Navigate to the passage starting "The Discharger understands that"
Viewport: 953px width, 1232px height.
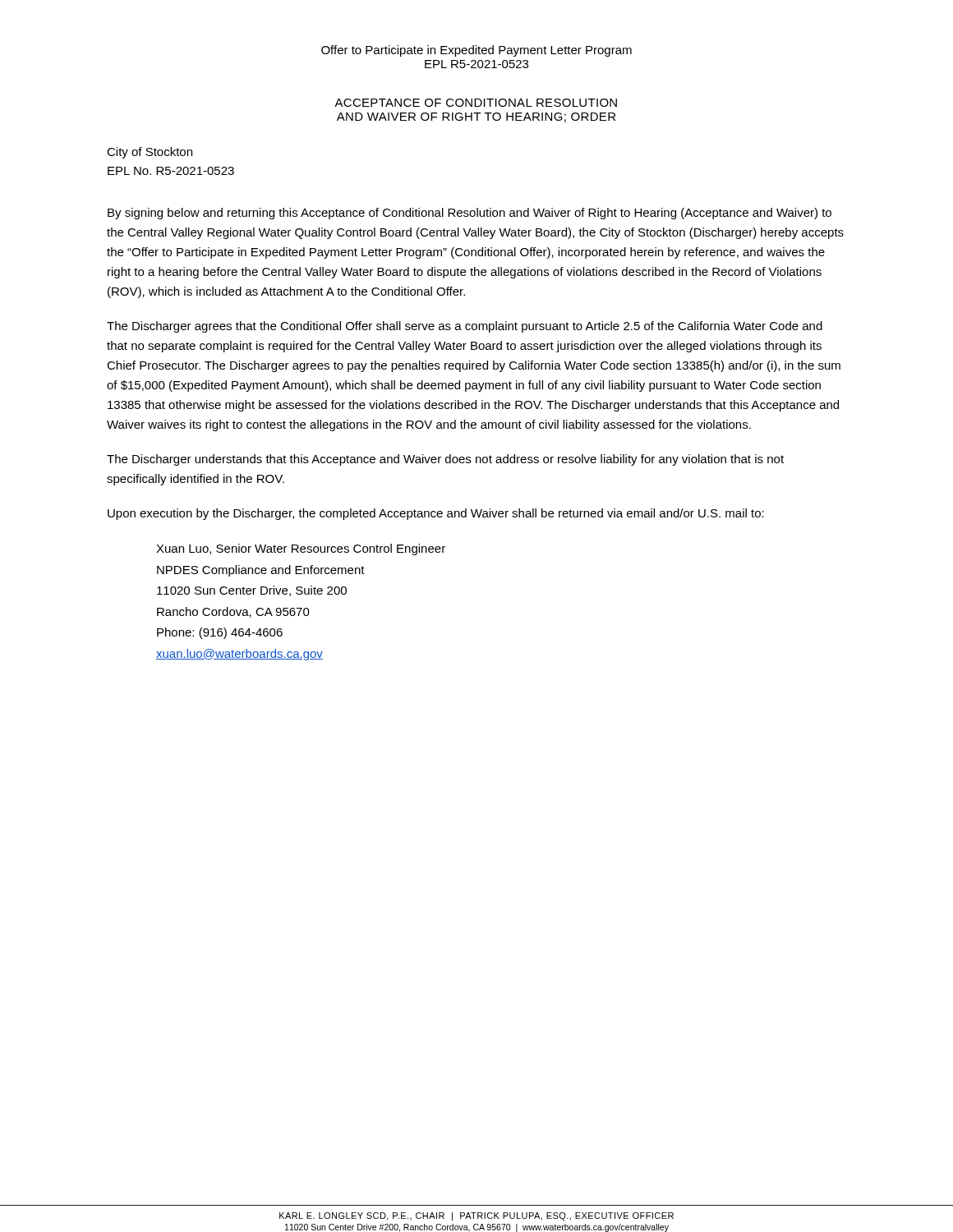click(x=445, y=469)
